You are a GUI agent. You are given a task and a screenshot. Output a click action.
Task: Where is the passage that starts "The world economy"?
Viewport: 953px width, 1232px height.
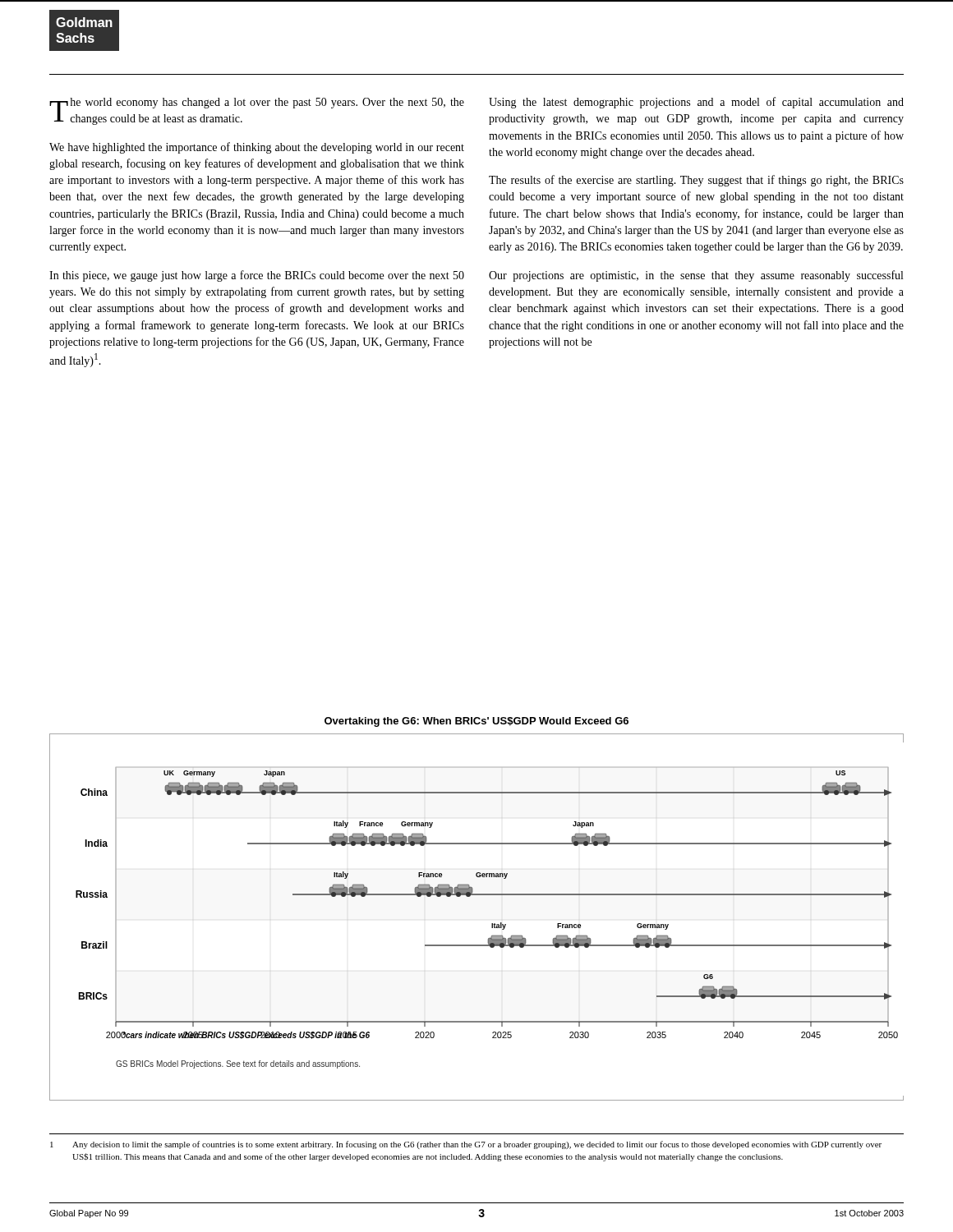coord(257,111)
